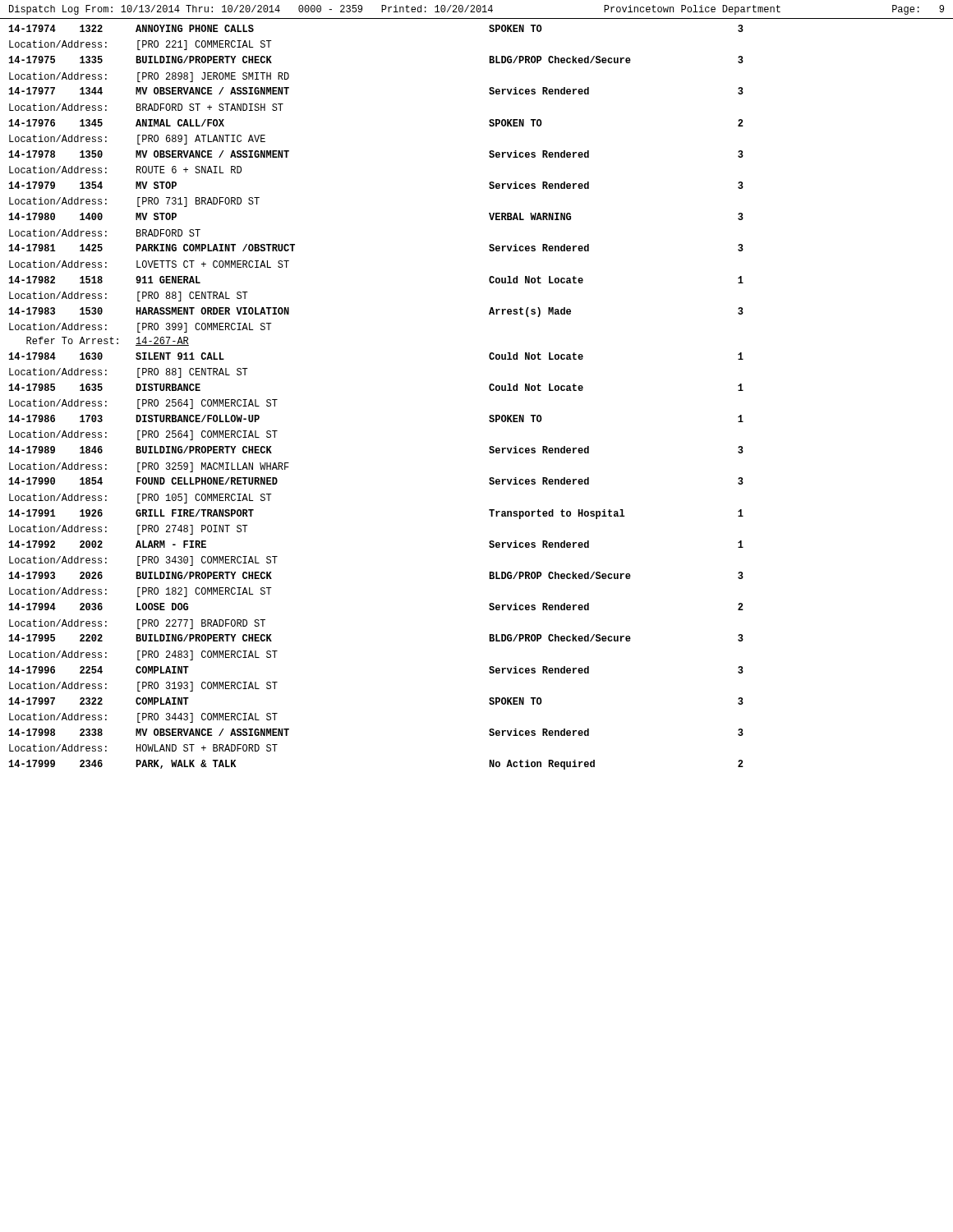Find the list item that reads "14-17998 2338 MV OBSERVANCE /"

(x=35, y=732)
